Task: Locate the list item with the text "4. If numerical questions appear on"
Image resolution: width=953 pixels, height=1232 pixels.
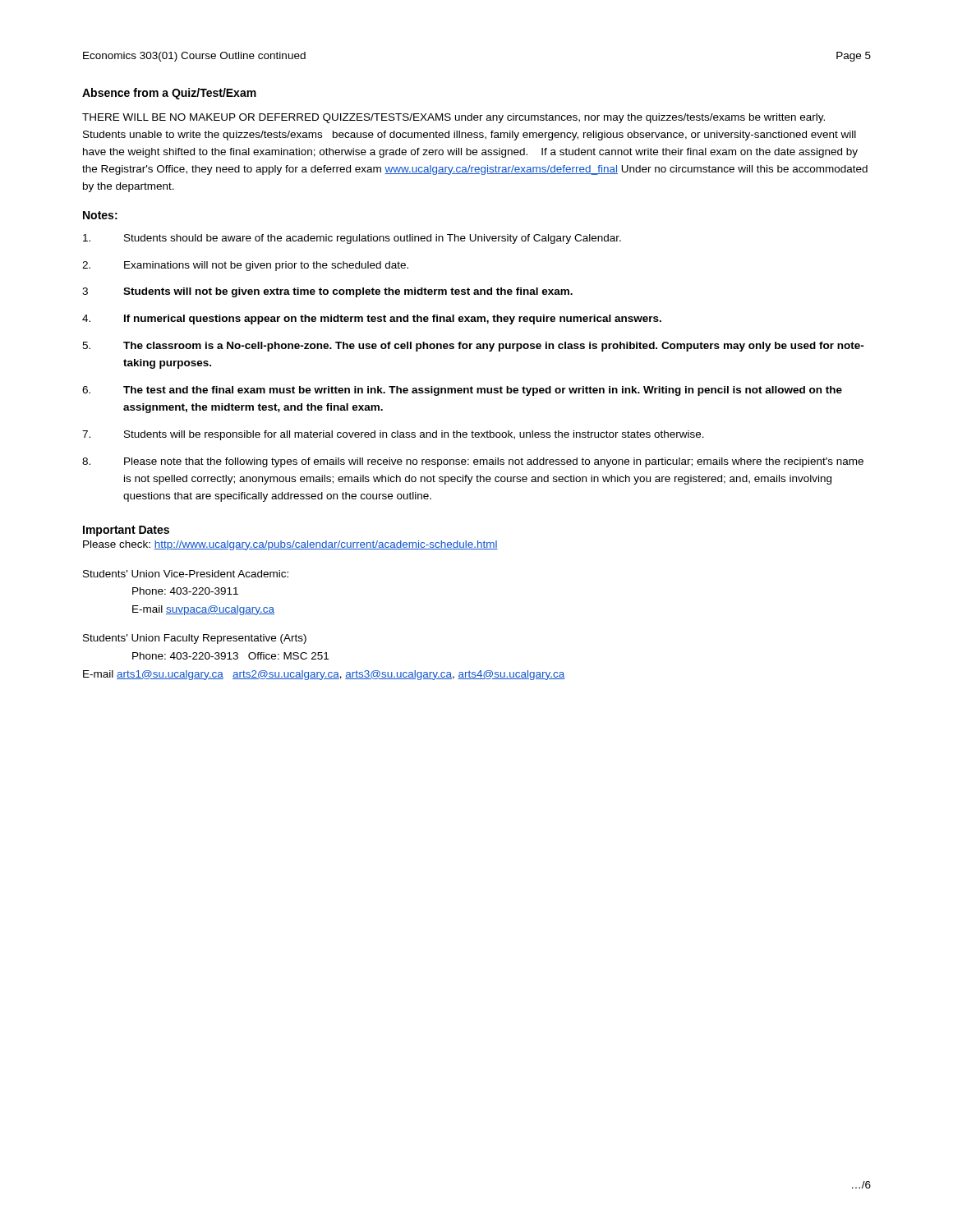Action: 476,319
